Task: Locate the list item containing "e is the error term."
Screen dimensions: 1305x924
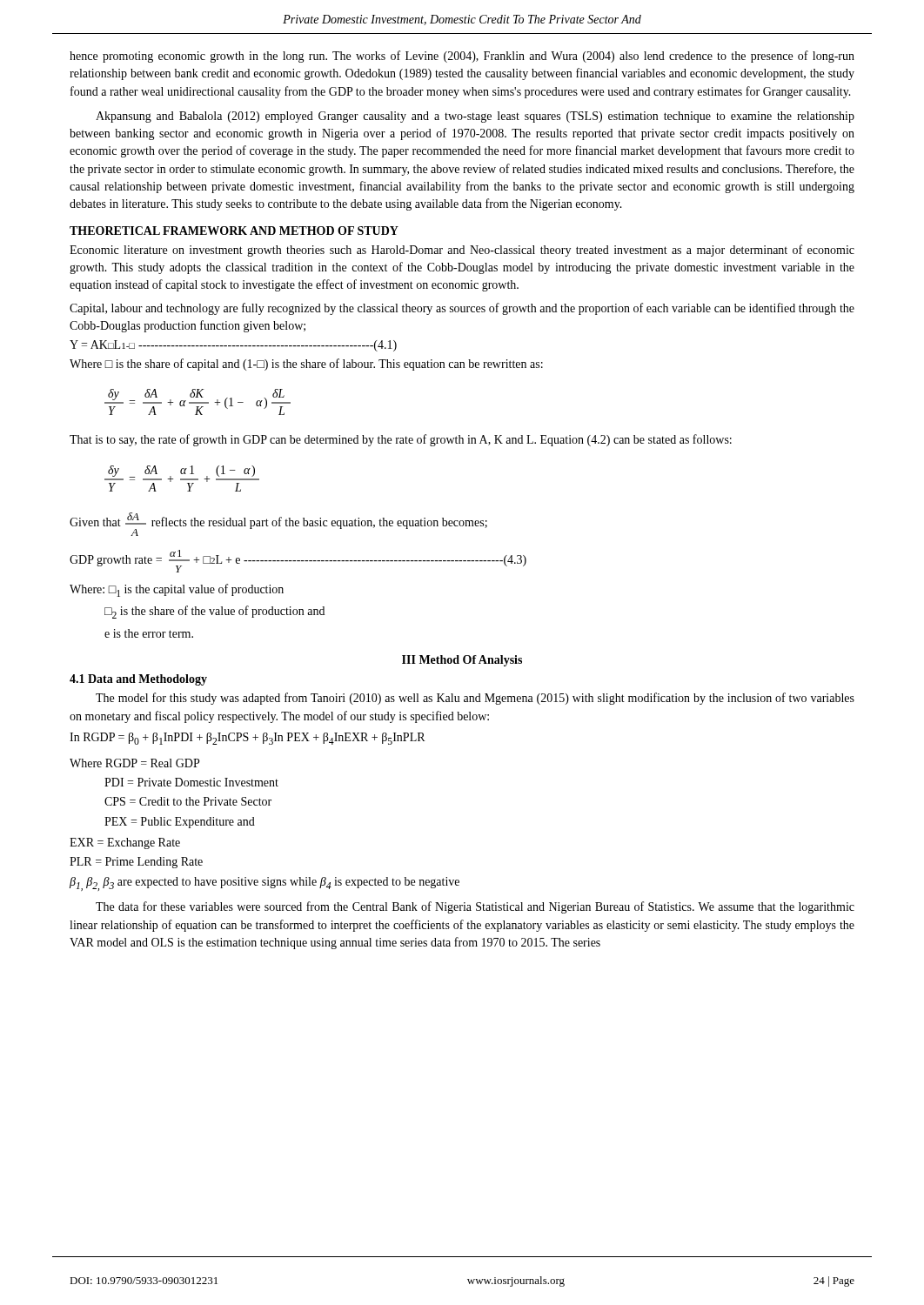Action: coord(149,633)
